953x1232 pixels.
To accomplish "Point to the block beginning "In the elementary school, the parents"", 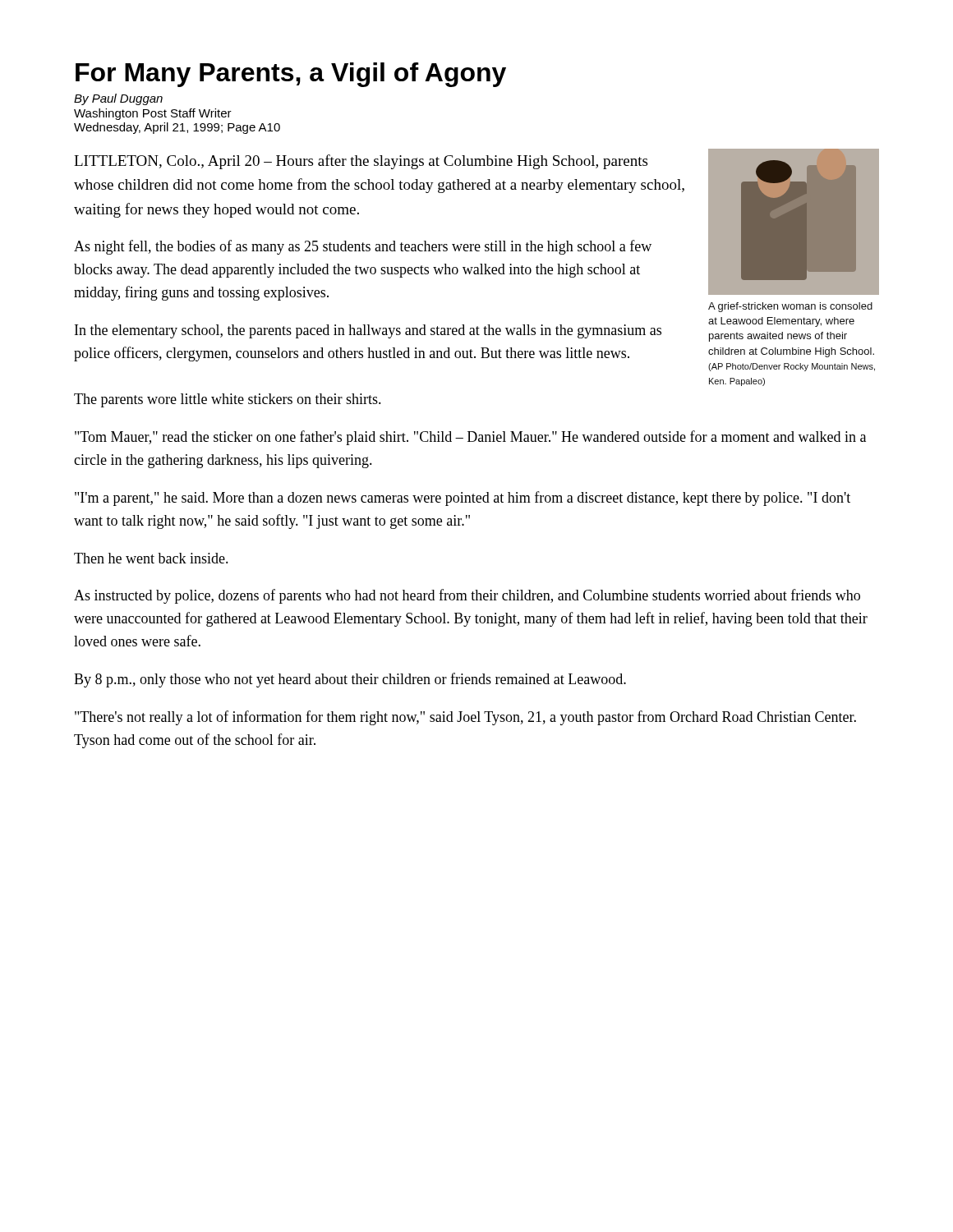I will [x=382, y=342].
